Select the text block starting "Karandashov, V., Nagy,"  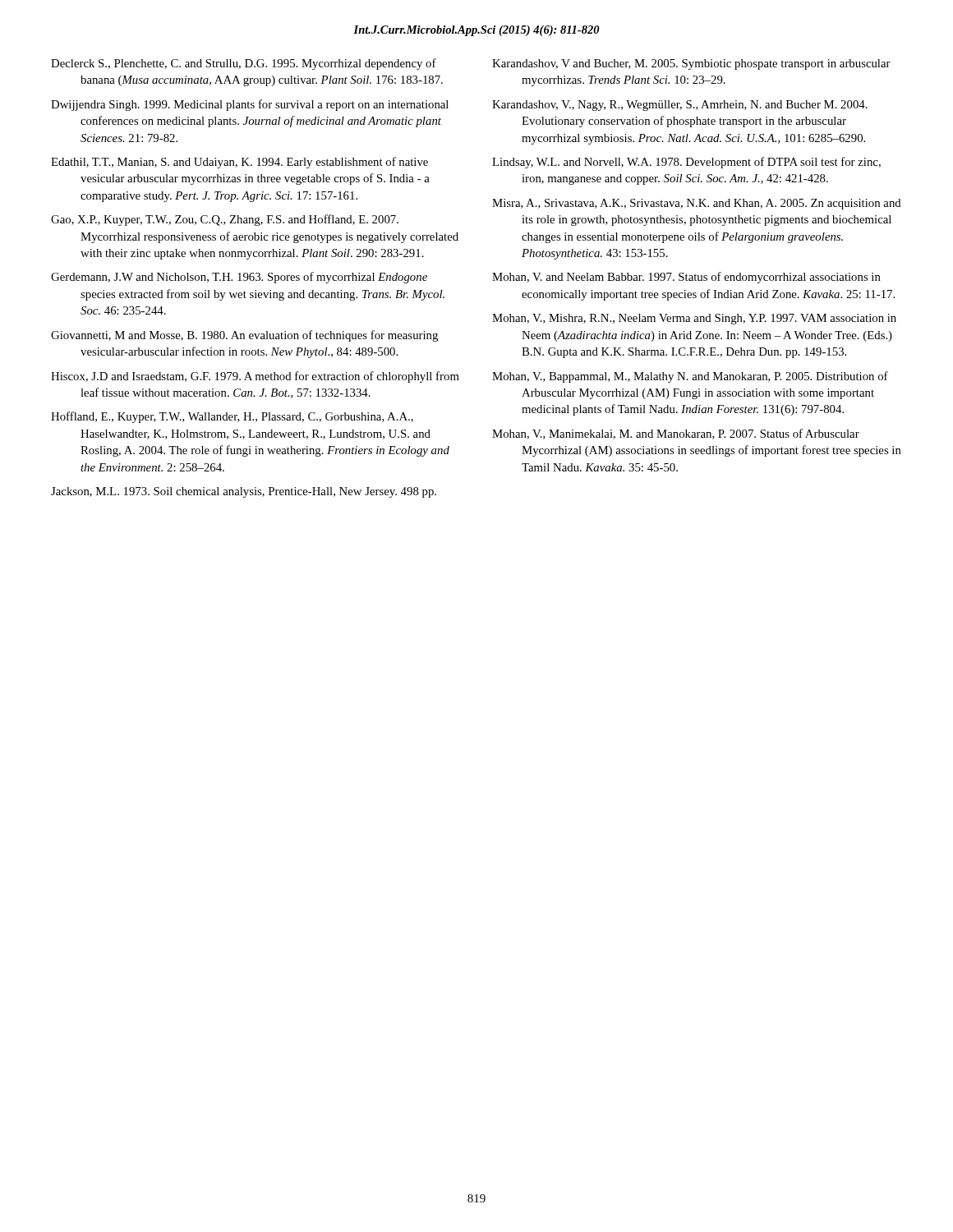pyautogui.click(x=680, y=121)
